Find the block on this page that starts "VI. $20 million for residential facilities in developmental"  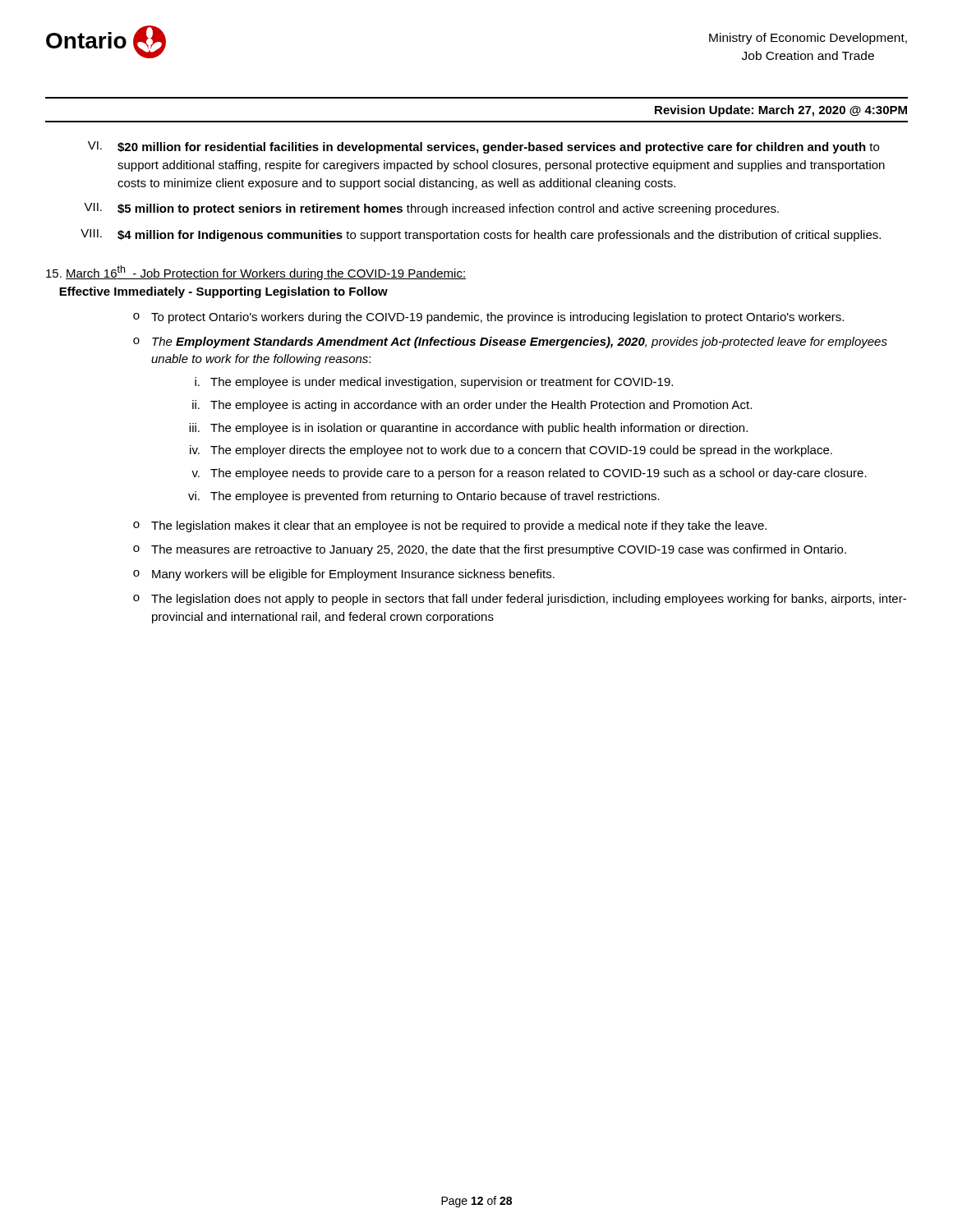tap(476, 165)
